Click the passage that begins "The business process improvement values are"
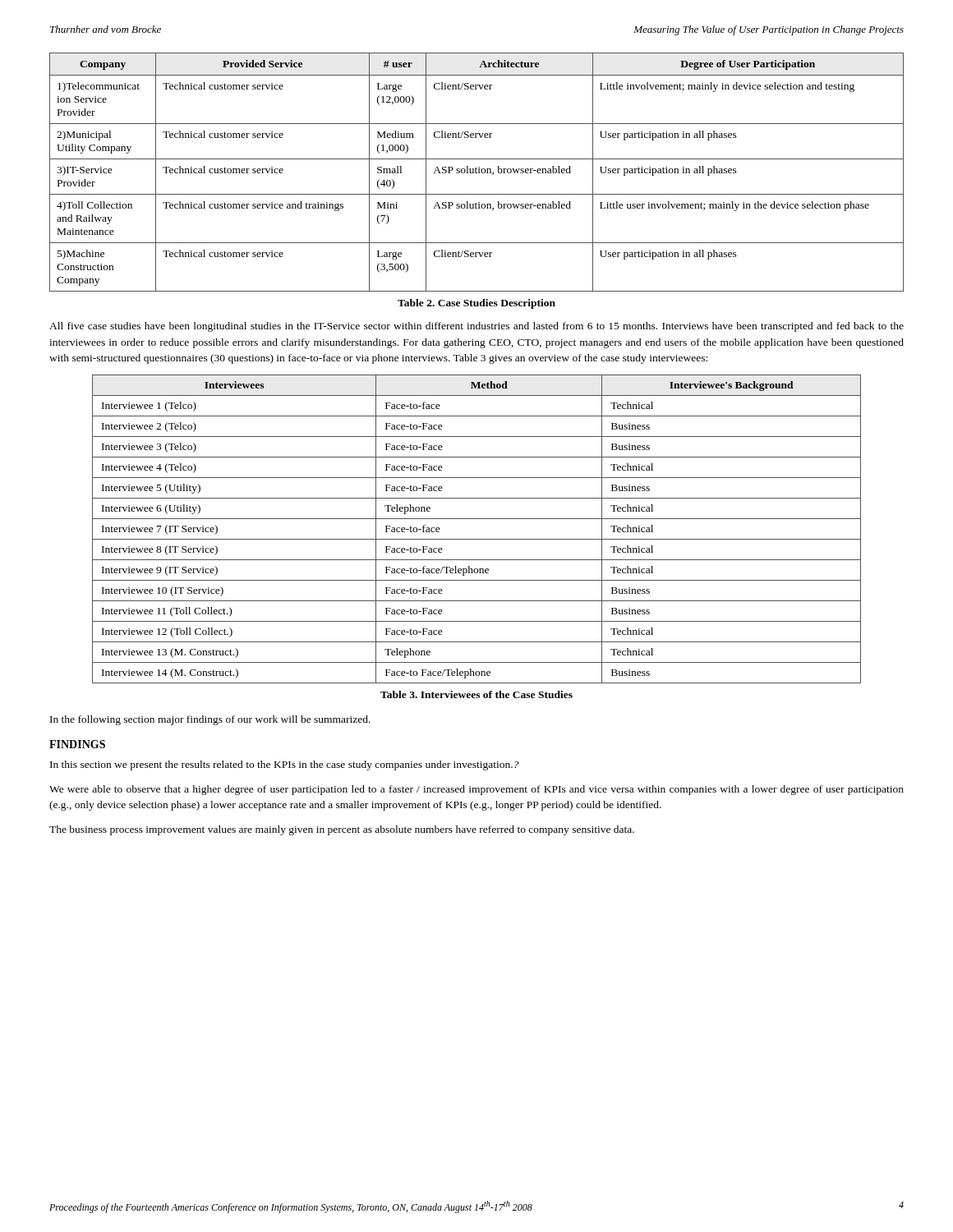 pyautogui.click(x=342, y=829)
